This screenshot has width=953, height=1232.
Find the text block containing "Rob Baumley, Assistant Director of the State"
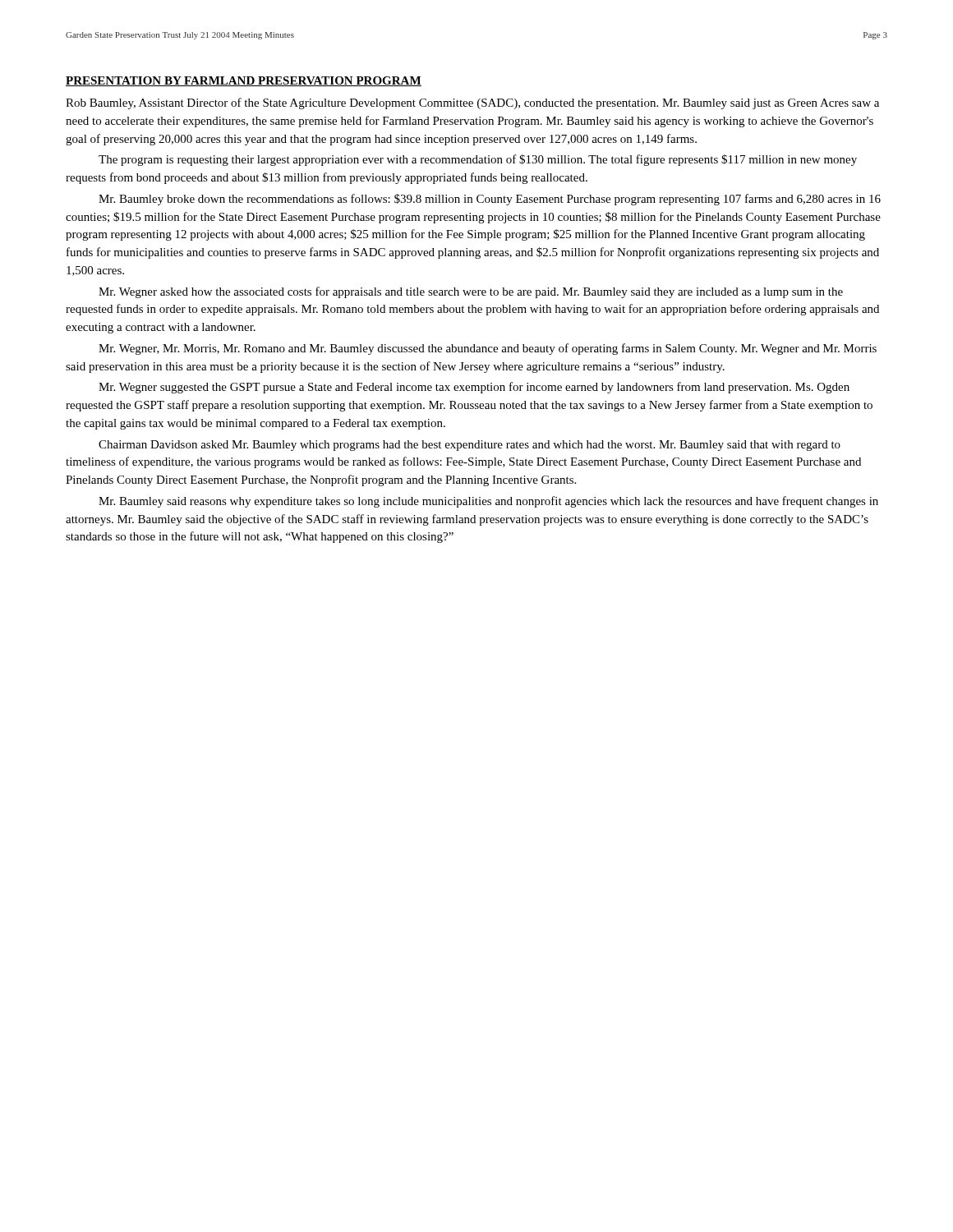[x=476, y=320]
